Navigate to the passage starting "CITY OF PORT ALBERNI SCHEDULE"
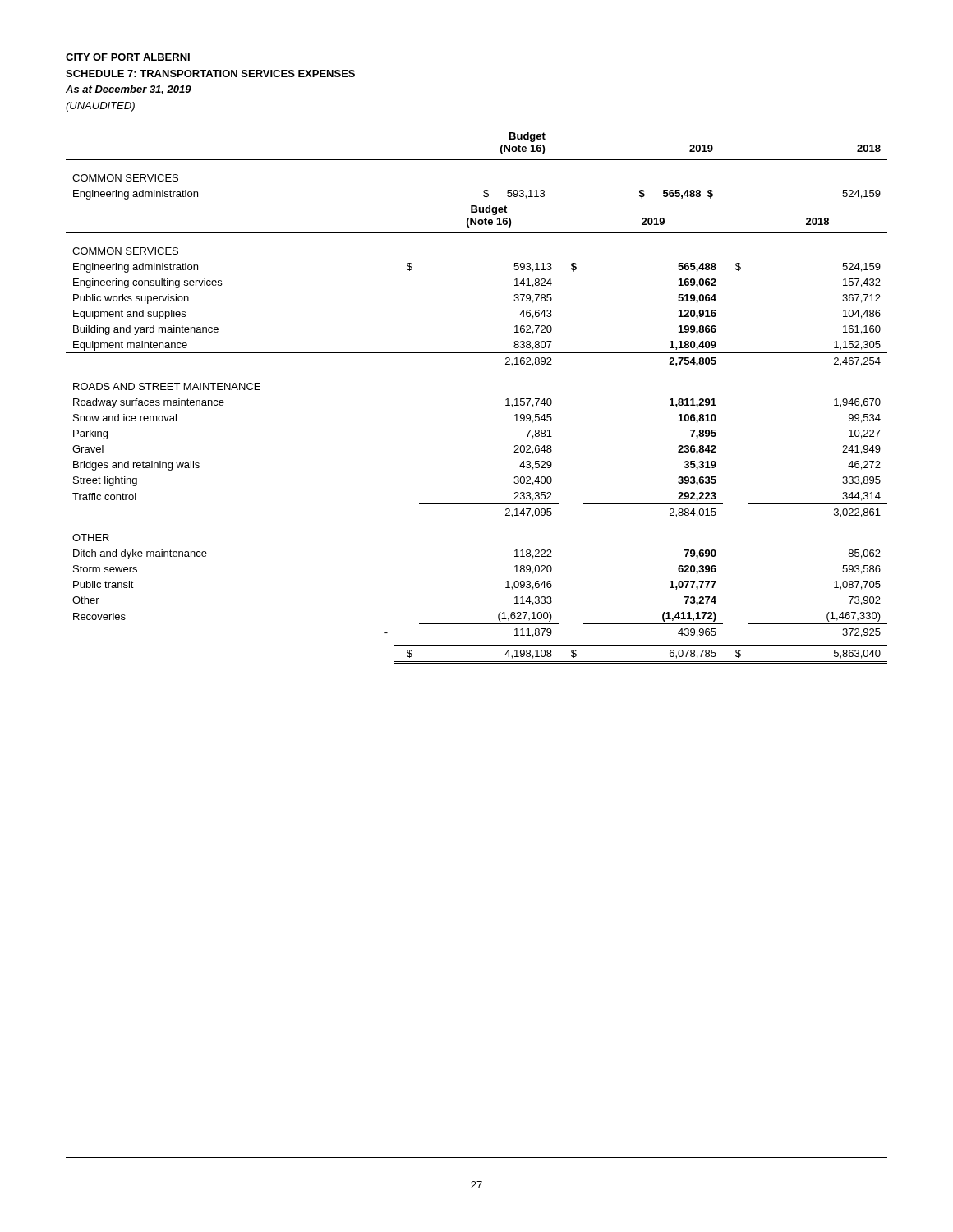The height and width of the screenshot is (1232, 953). 128,57
